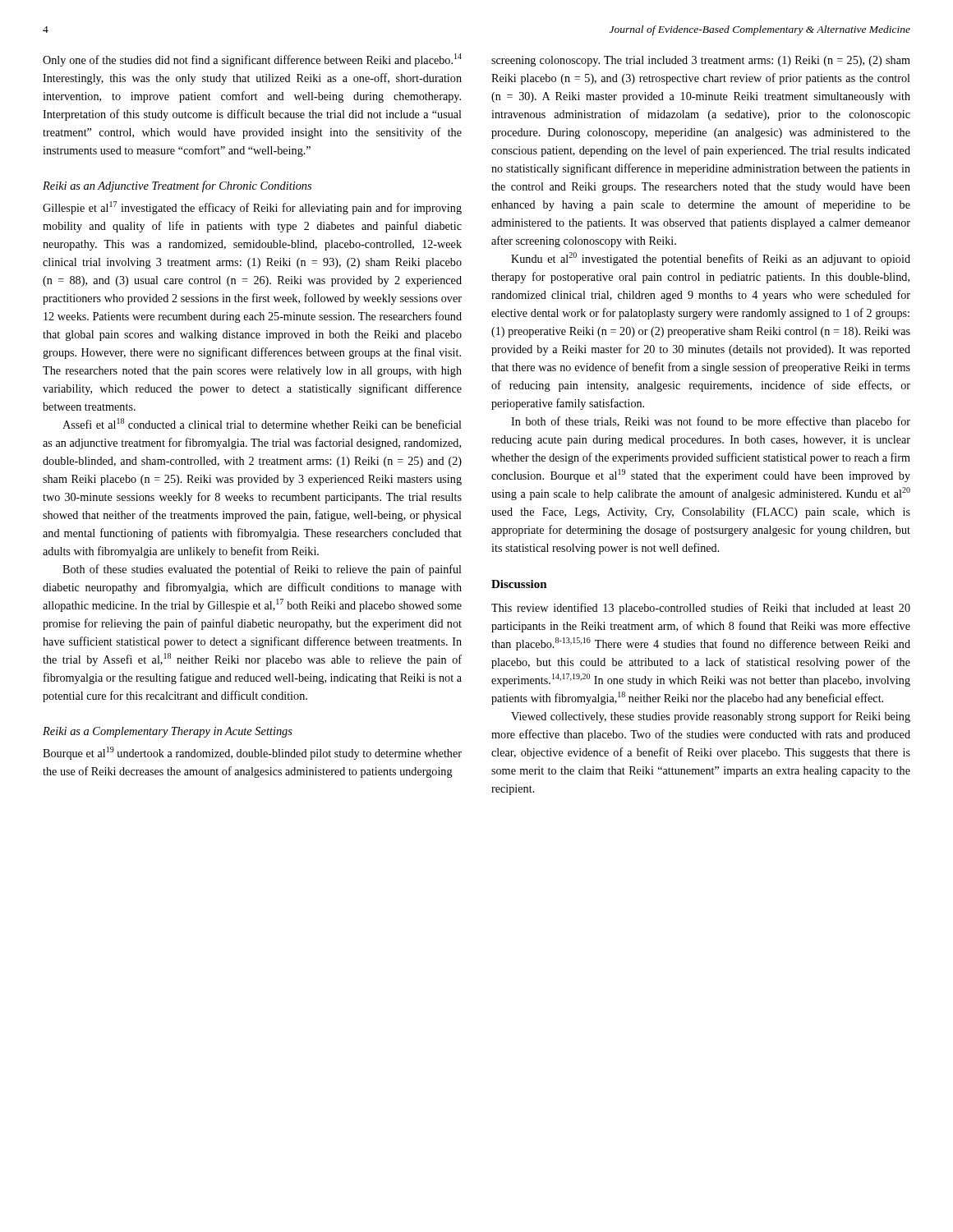Locate the block starting "Bourque et al19 undertook a randomized, double-blinded pilot"
Screen dimensions: 1232x953
252,762
